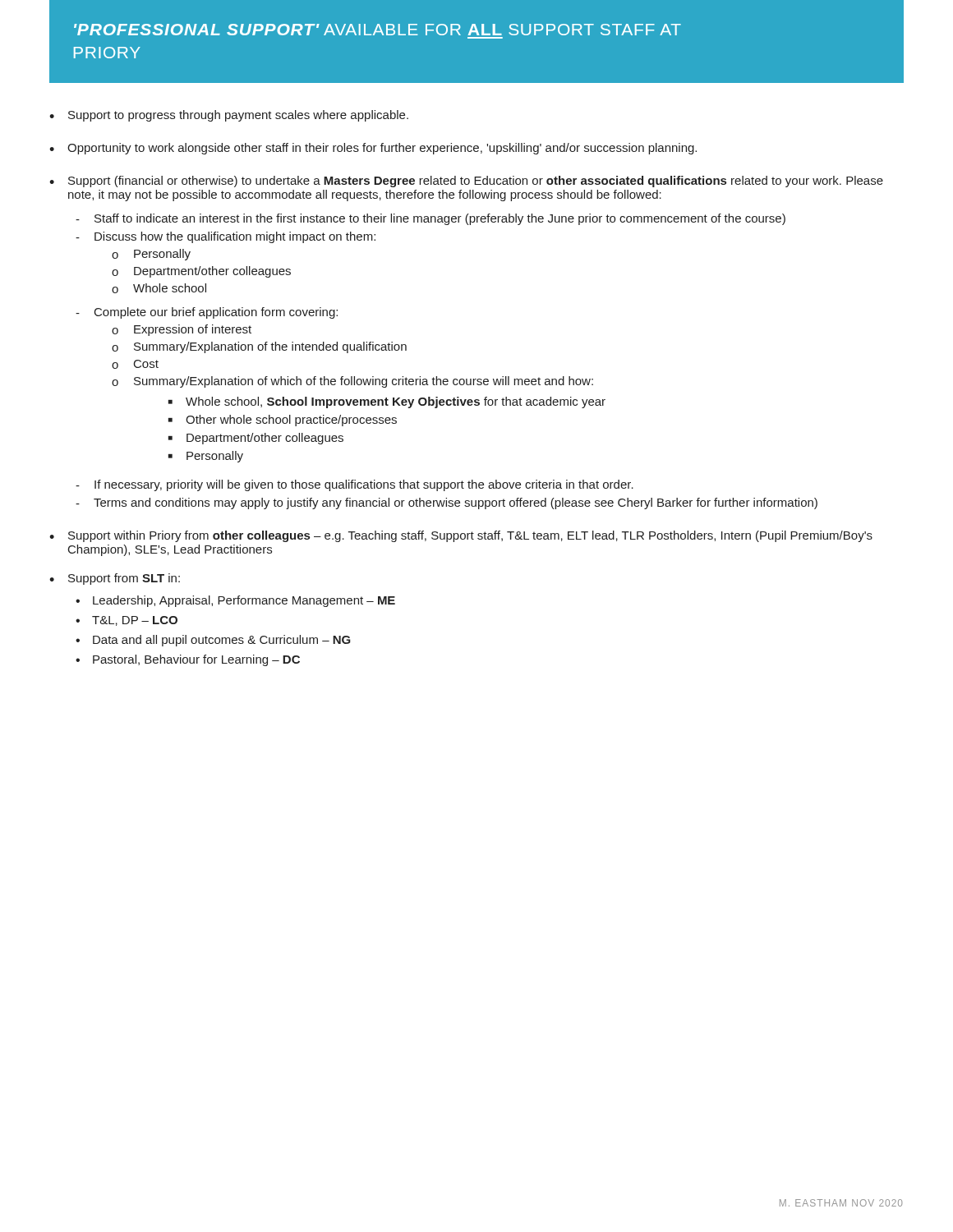
Task: Point to the block beginning "• Support to progress through payment scales where"
Action: (229, 116)
